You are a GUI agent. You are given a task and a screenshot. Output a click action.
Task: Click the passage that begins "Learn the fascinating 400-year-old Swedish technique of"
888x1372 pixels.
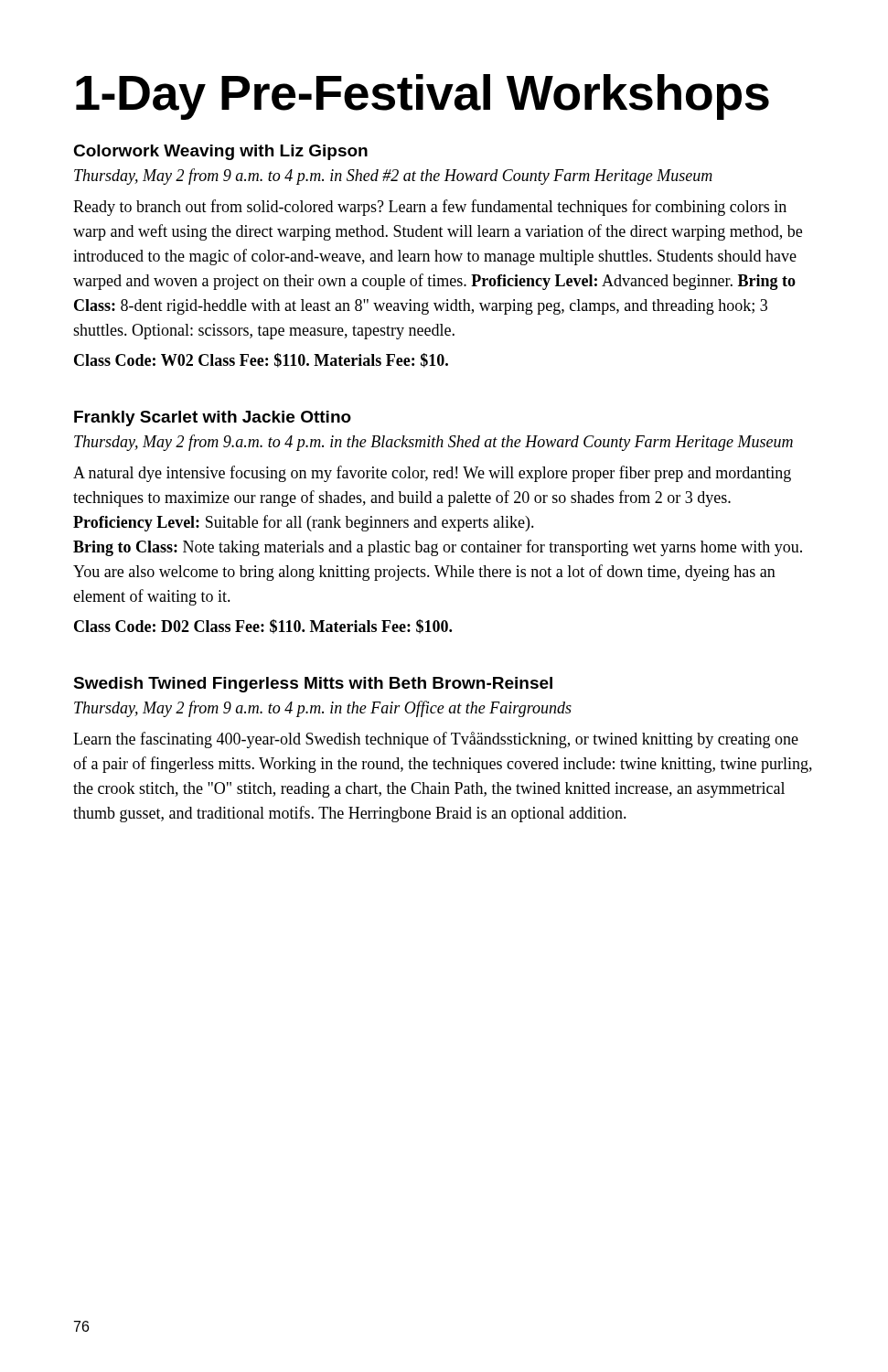click(x=444, y=777)
